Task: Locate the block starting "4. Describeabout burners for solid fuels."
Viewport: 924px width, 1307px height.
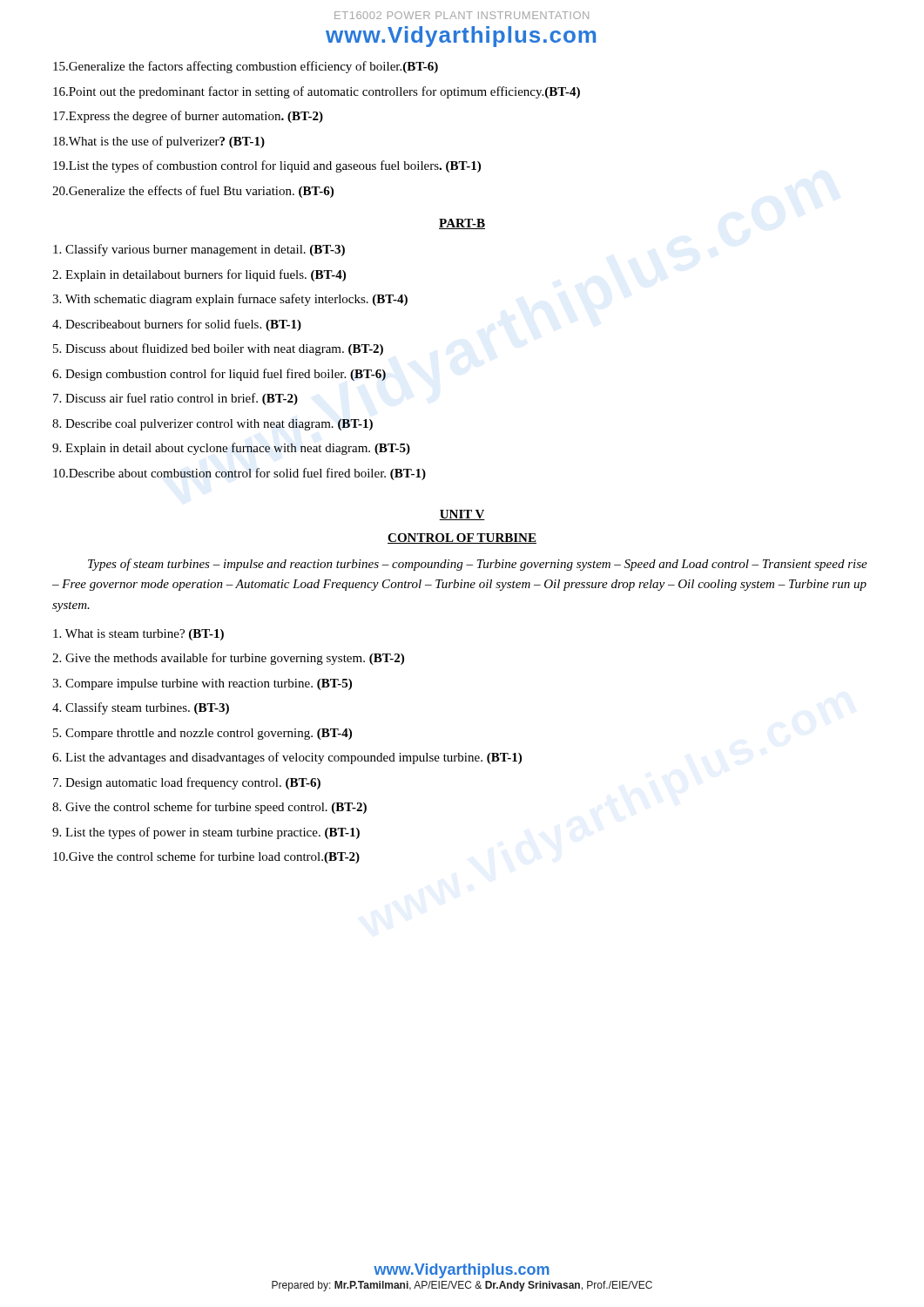Action: pos(177,324)
